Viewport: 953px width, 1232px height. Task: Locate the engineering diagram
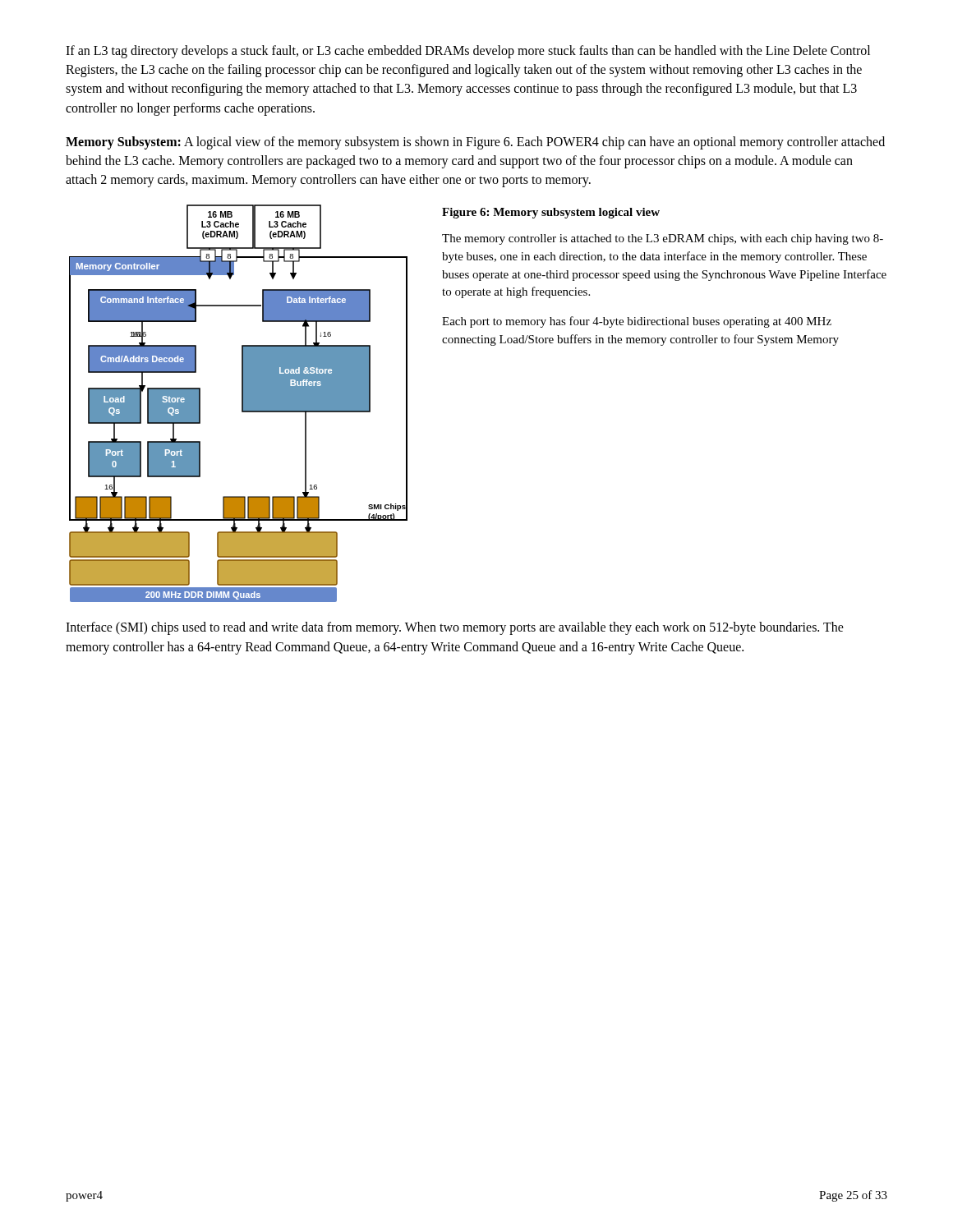[242, 405]
